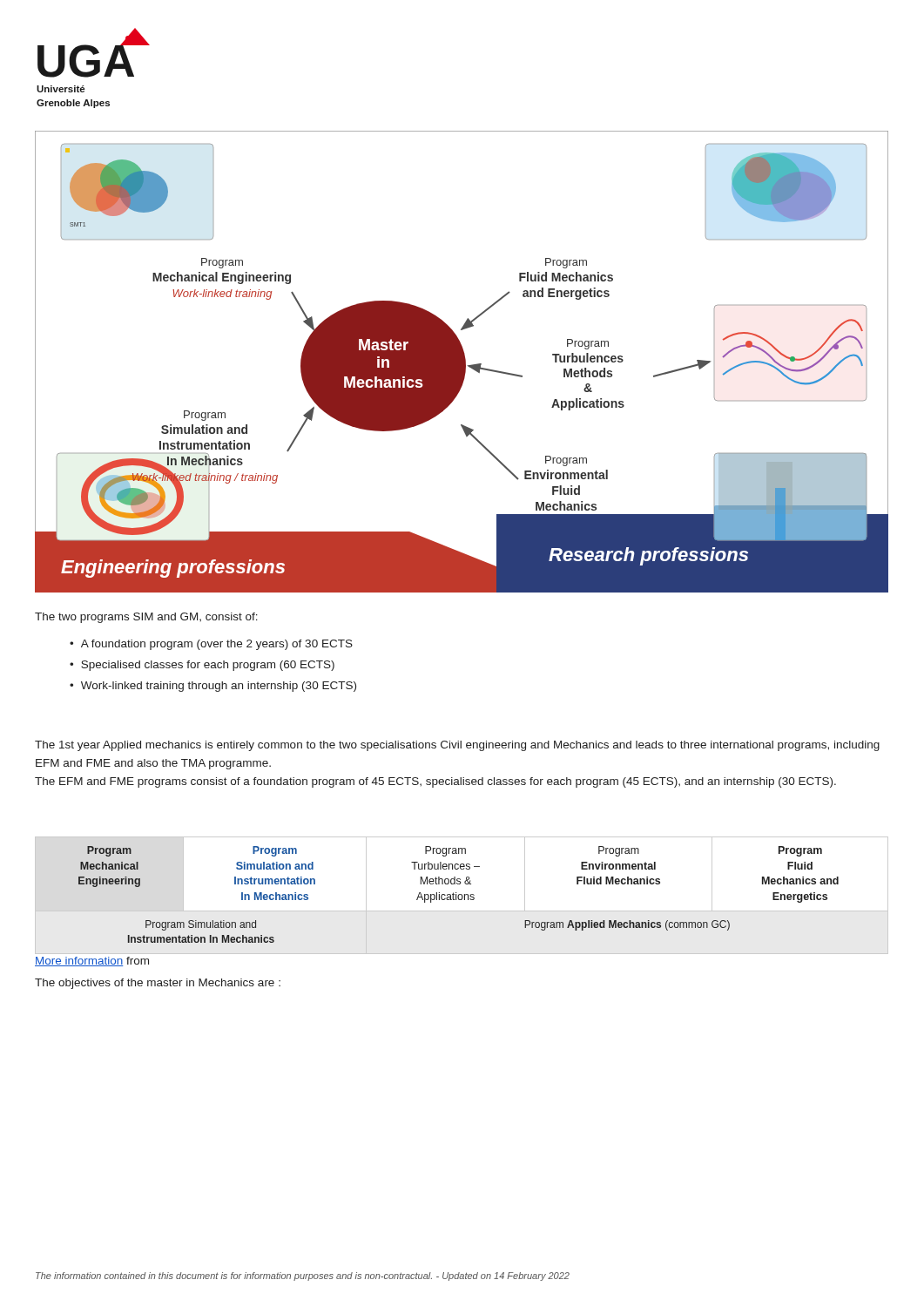The height and width of the screenshot is (1307, 924).
Task: Click on the infographic
Action: coord(462,362)
